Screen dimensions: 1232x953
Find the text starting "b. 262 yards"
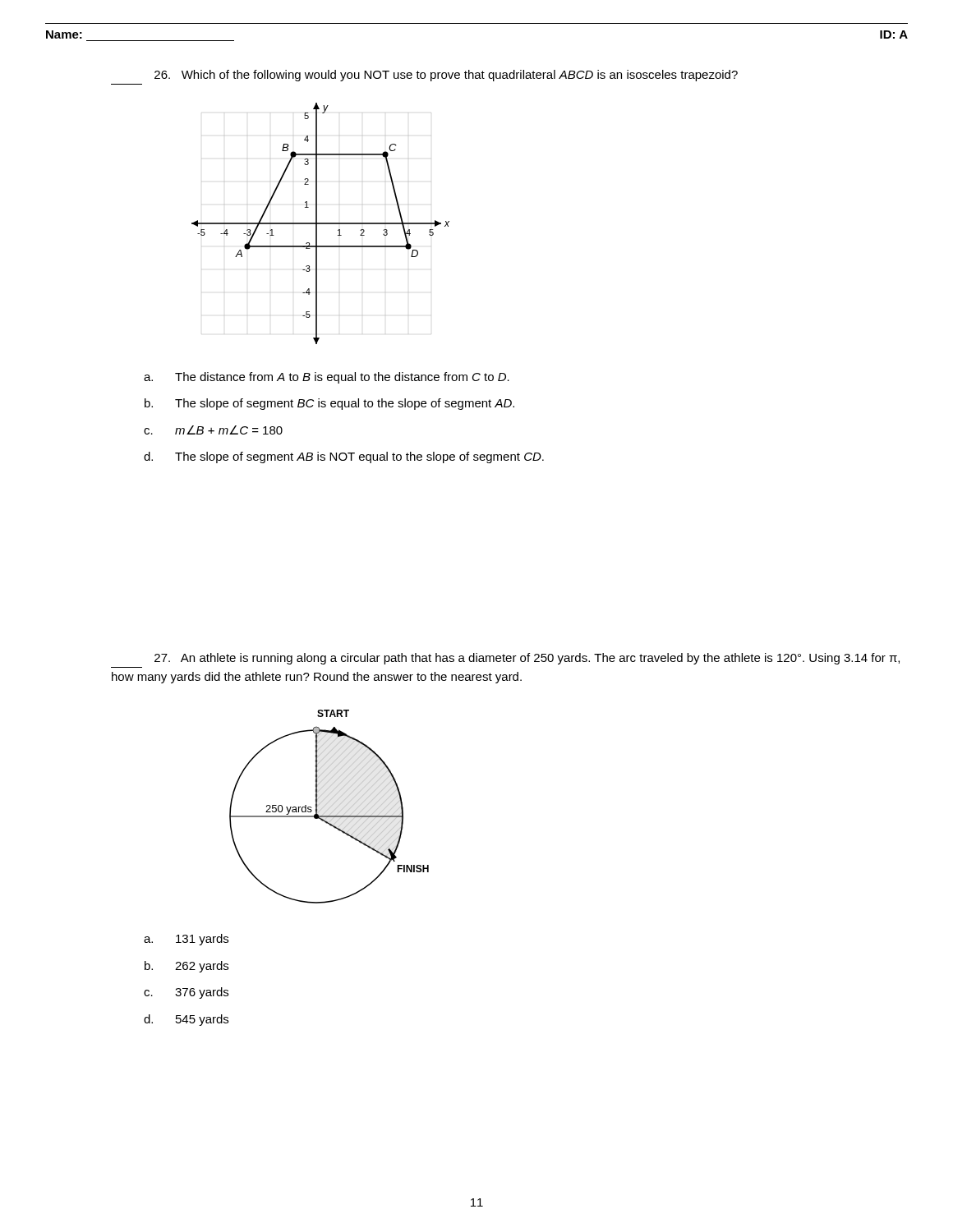click(186, 966)
